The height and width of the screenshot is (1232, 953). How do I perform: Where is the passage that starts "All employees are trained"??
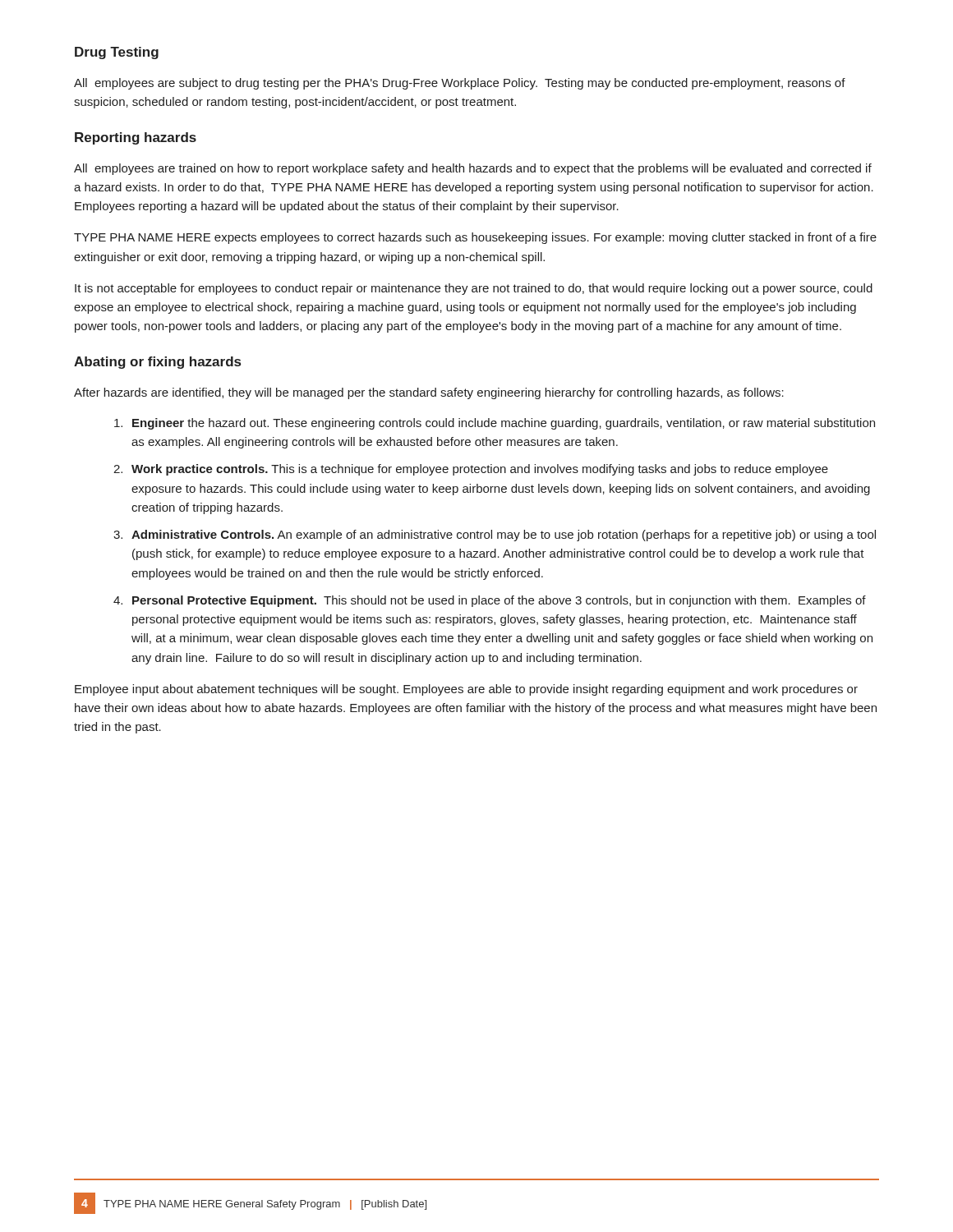pos(476,187)
